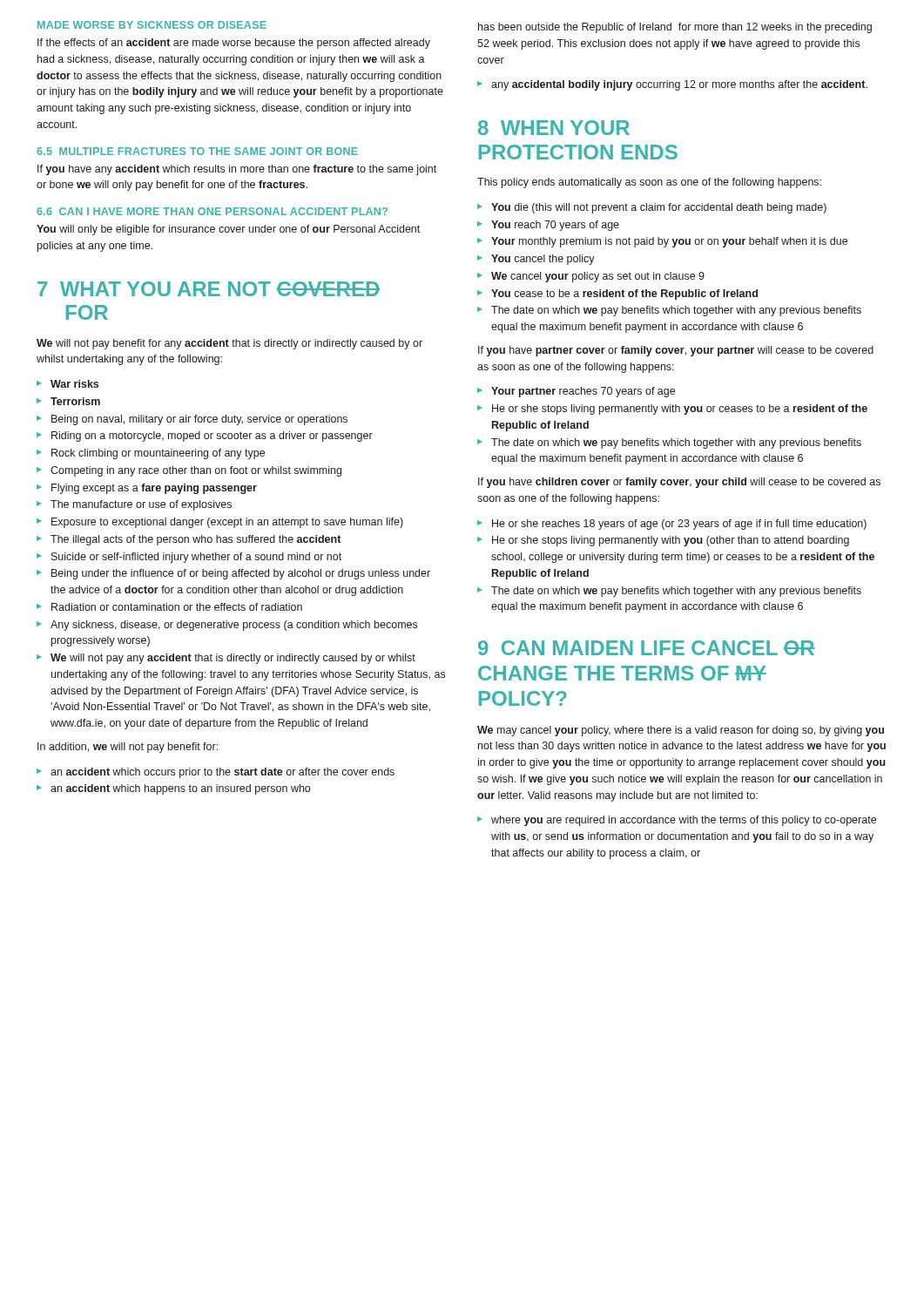Viewport: 924px width, 1307px height.
Task: Point to the block beginning "Your monthly premium is not paid by"
Action: click(670, 242)
